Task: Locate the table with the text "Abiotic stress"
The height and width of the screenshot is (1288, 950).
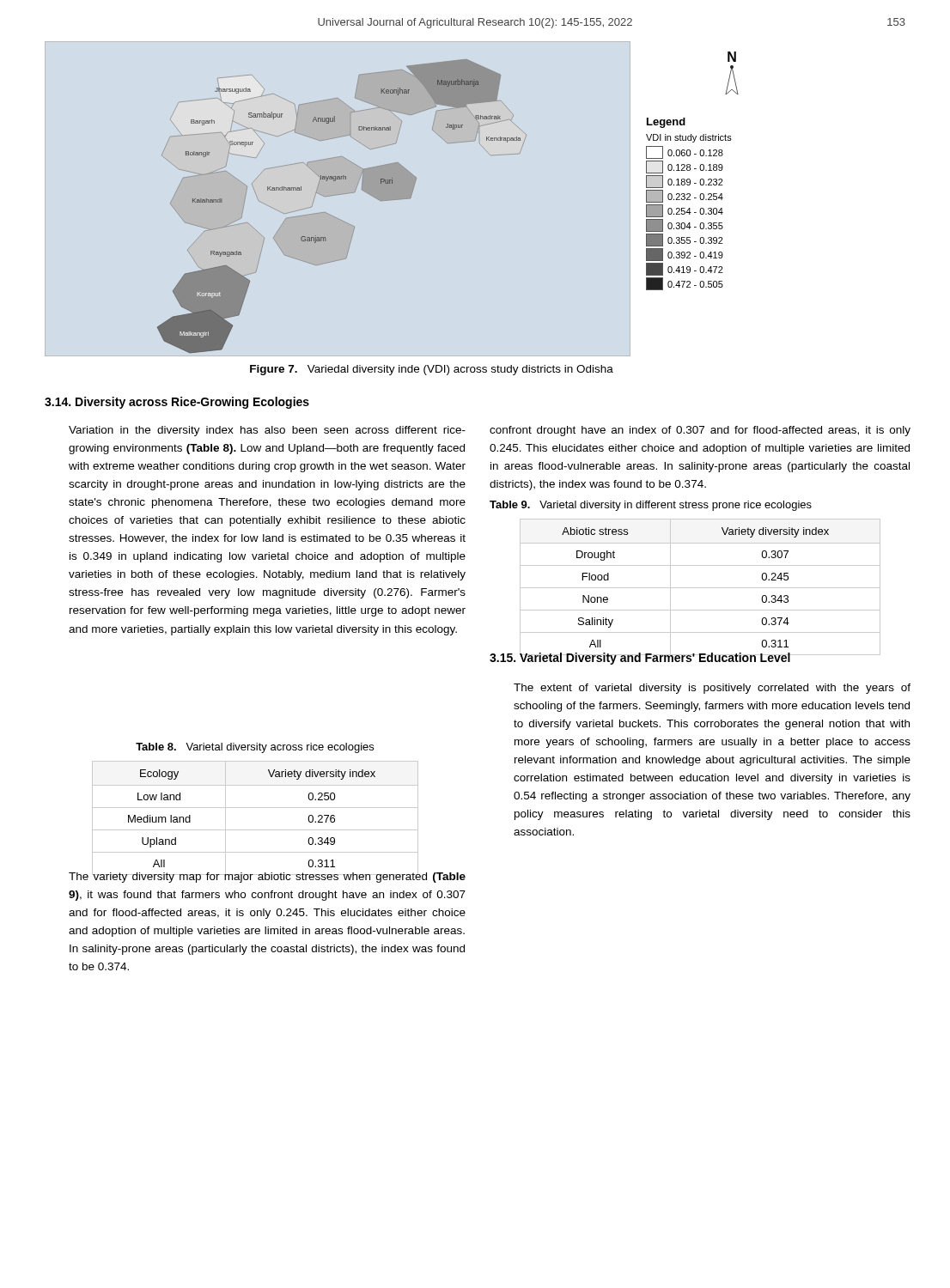Action: pos(700,587)
